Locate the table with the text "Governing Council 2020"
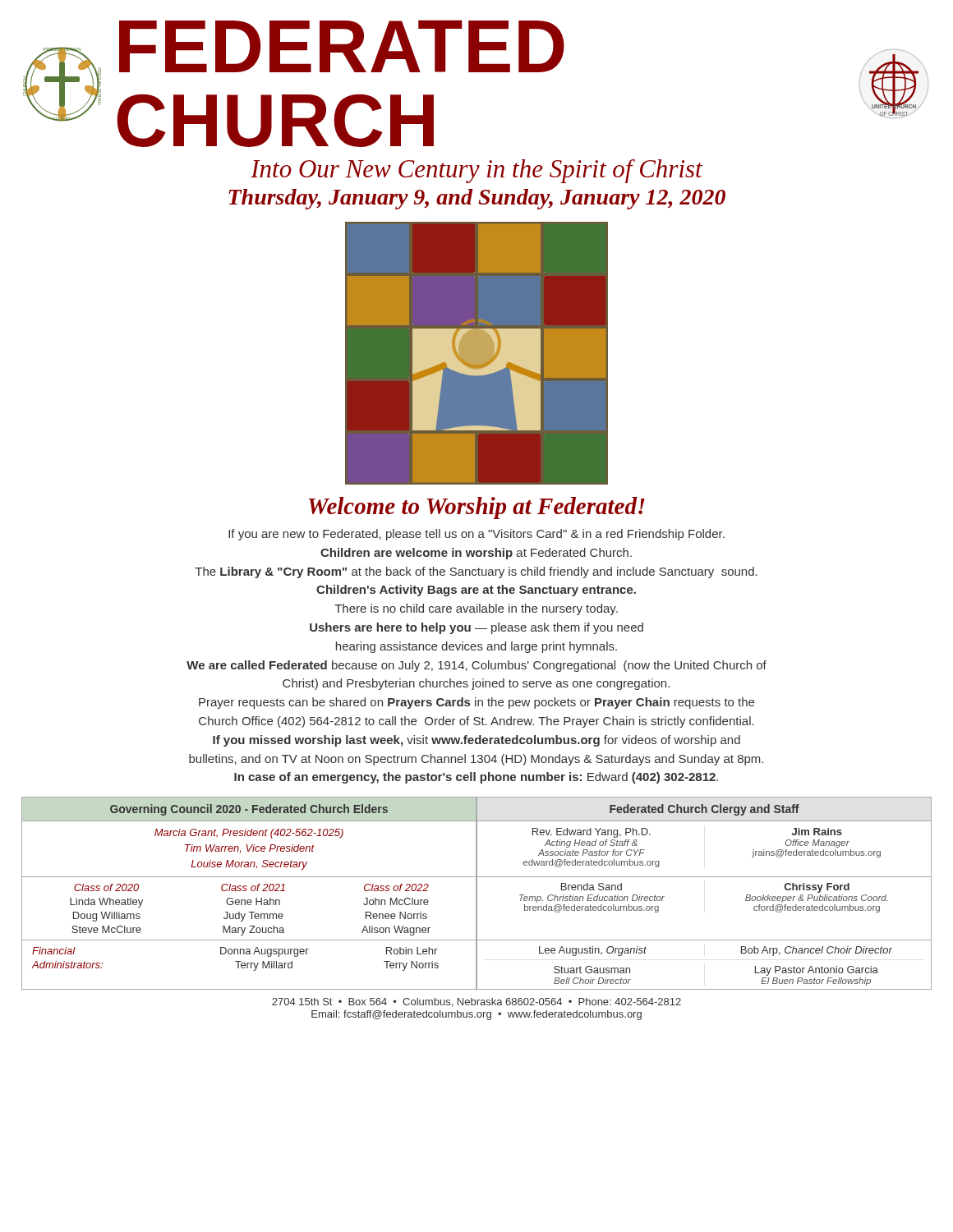953x1232 pixels. click(476, 893)
